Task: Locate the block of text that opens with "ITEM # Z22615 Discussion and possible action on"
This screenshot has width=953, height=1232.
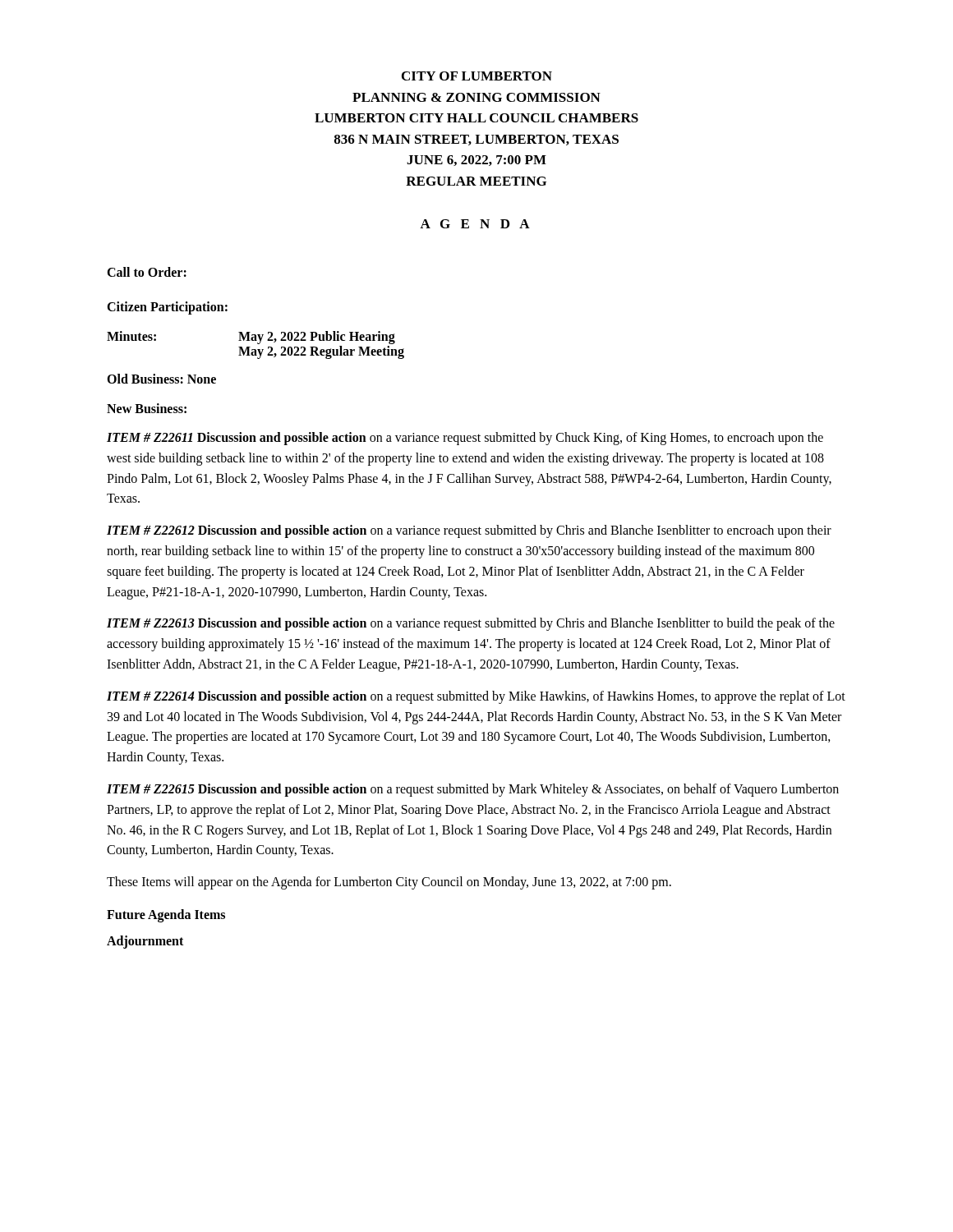Action: coord(476,820)
